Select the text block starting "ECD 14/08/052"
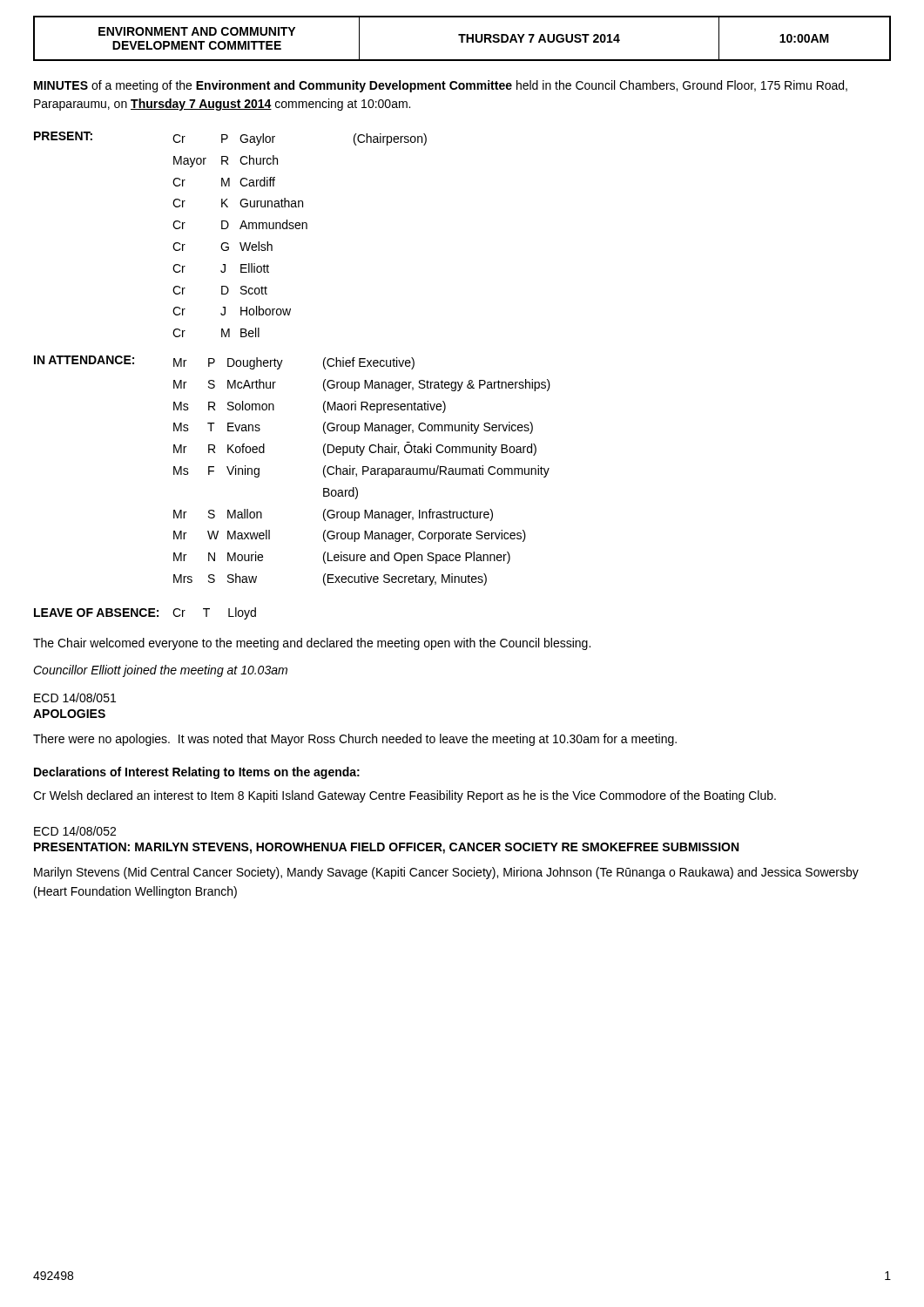Image resolution: width=924 pixels, height=1307 pixels. [75, 831]
